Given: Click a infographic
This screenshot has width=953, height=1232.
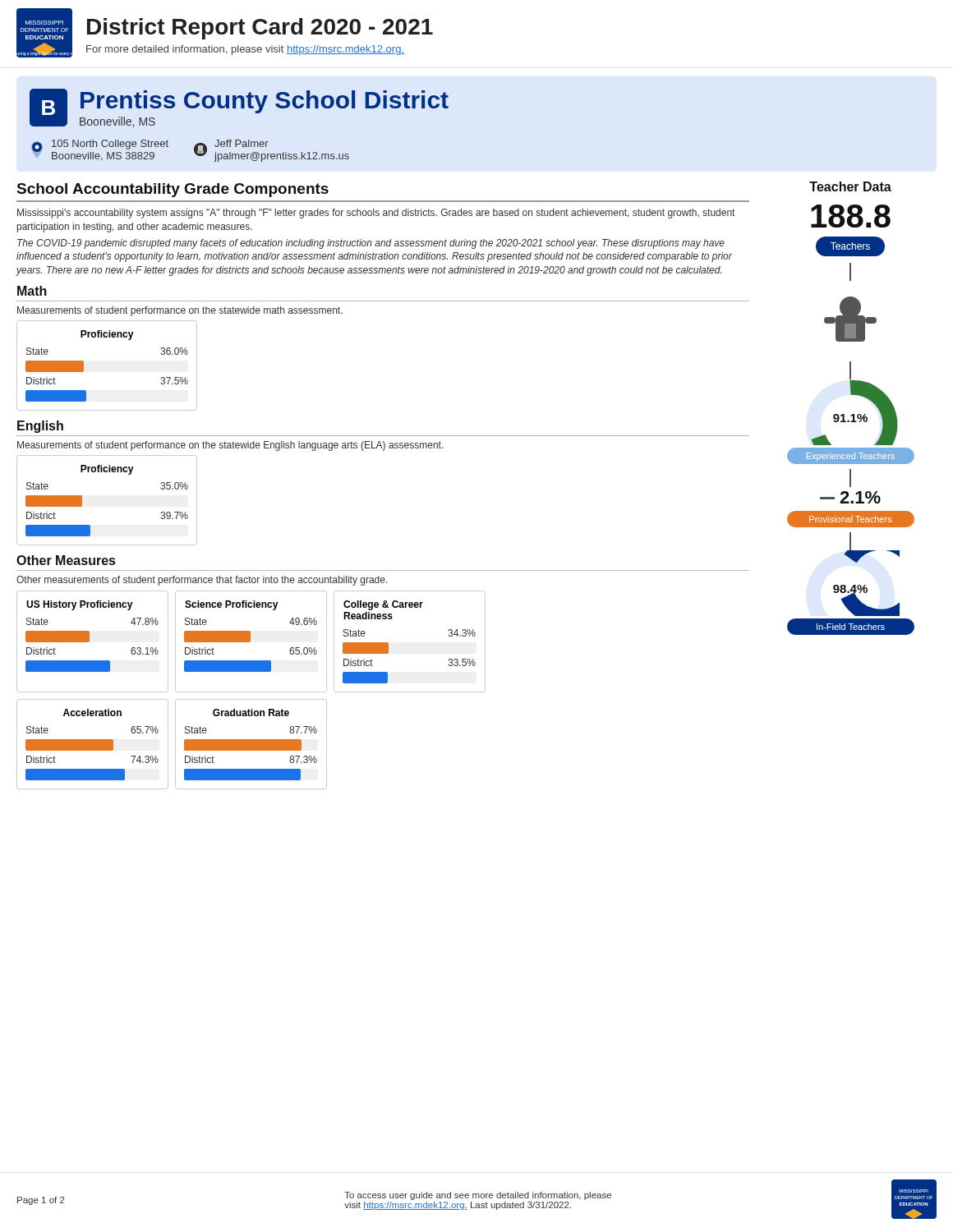Looking at the screenshot, I should point(850,418).
